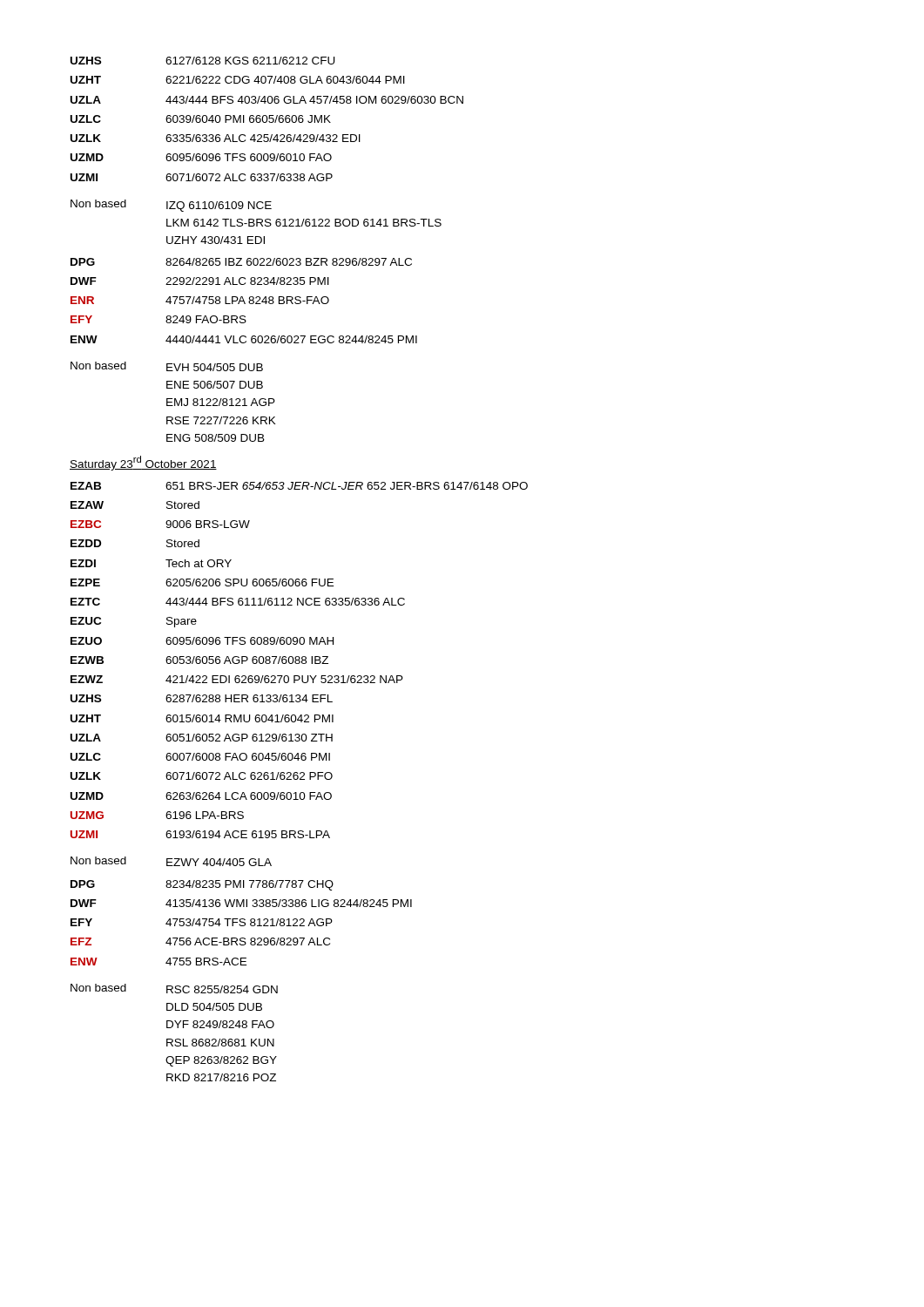Screen dimensions: 1307x924
Task: Click on the block starting "ENW 4440/4441 VLC 6026/6027 EGC"
Action: coord(244,339)
